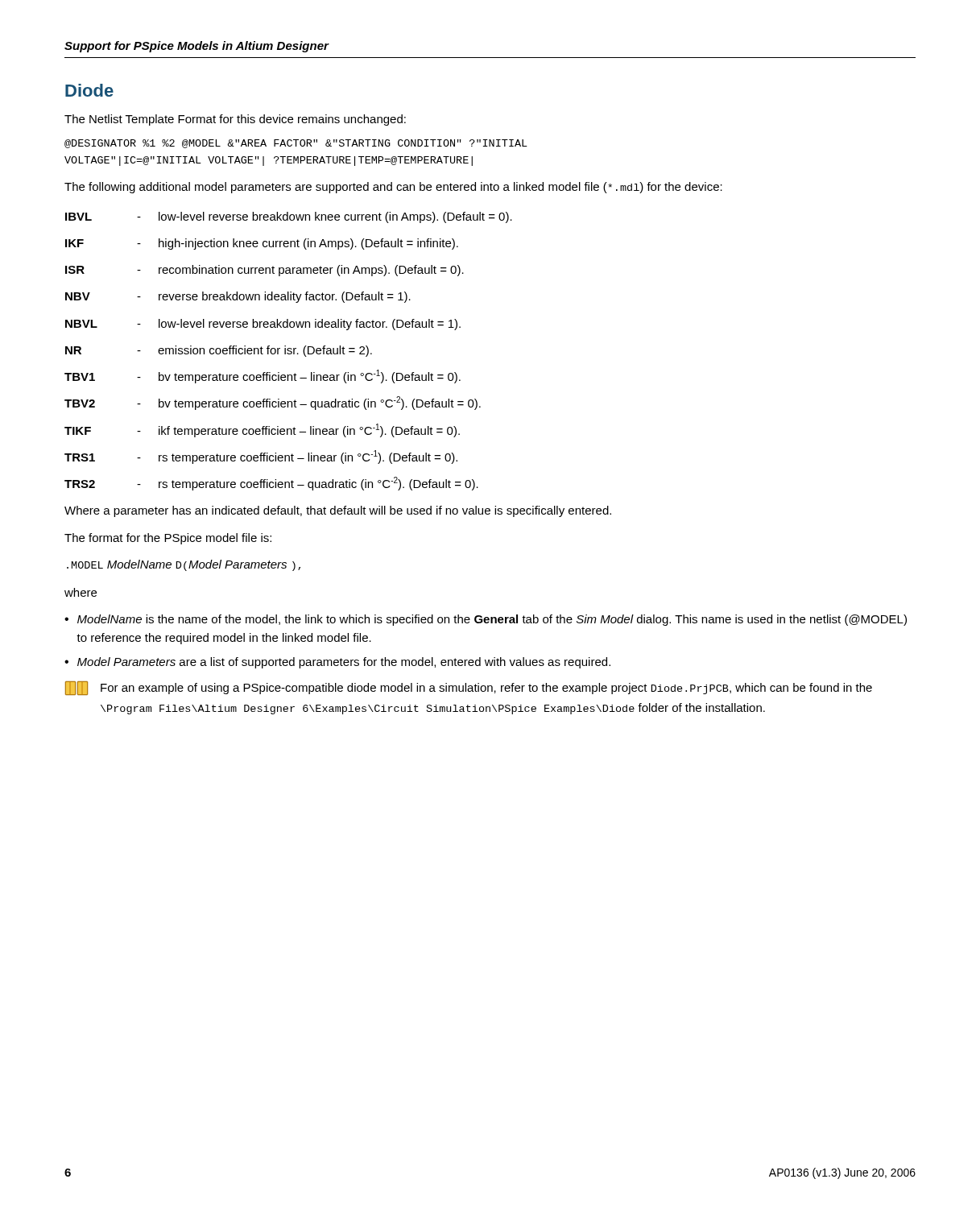Where is the passage that starts "@DESIGNATOR %1 %2"?
Screen dimensions: 1208x980
(x=490, y=153)
